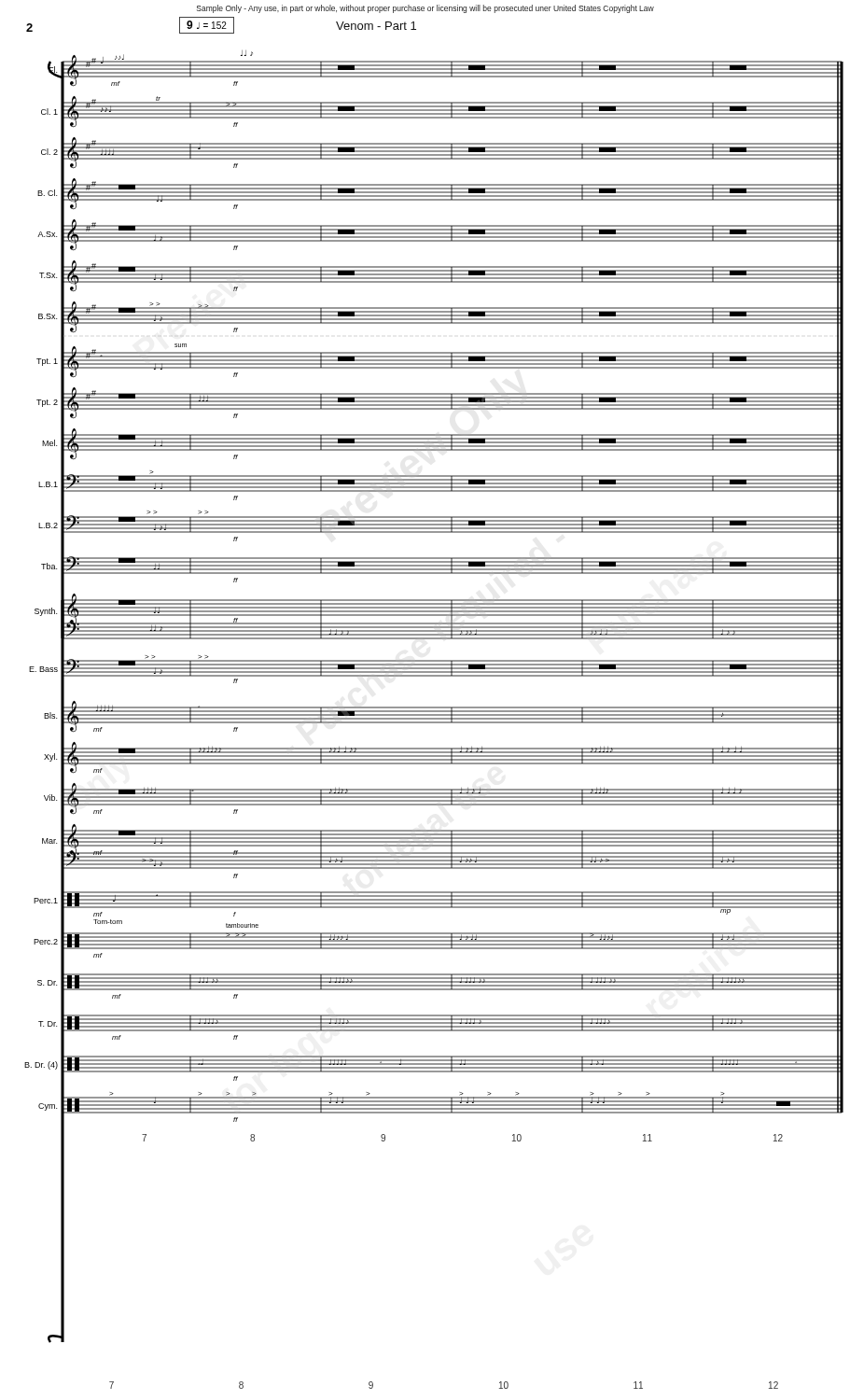Where does it say "9 ♩ = 152"?
The width and height of the screenshot is (850, 1400).
click(207, 25)
